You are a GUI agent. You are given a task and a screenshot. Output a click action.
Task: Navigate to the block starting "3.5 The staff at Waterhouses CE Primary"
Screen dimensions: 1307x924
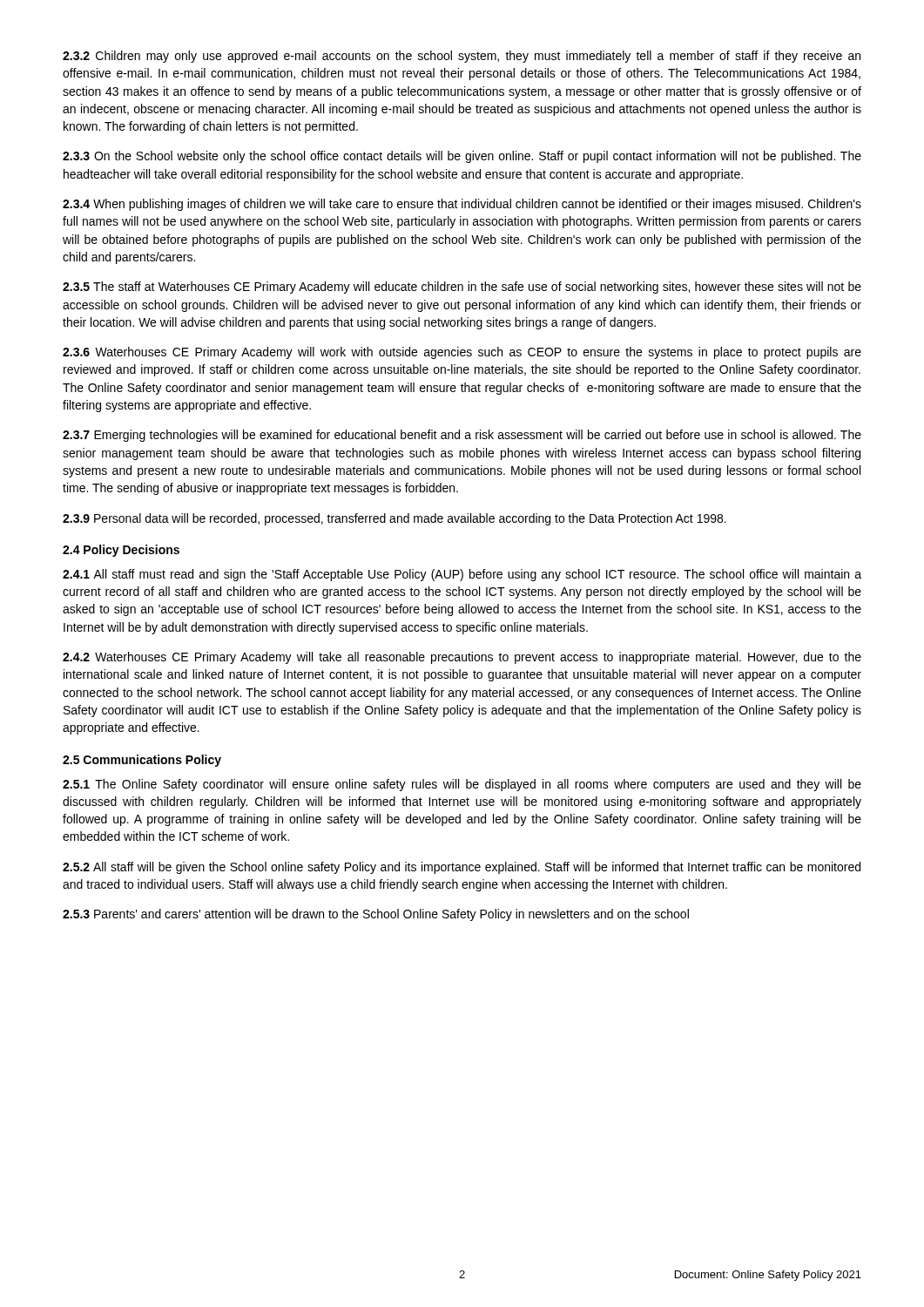point(462,305)
